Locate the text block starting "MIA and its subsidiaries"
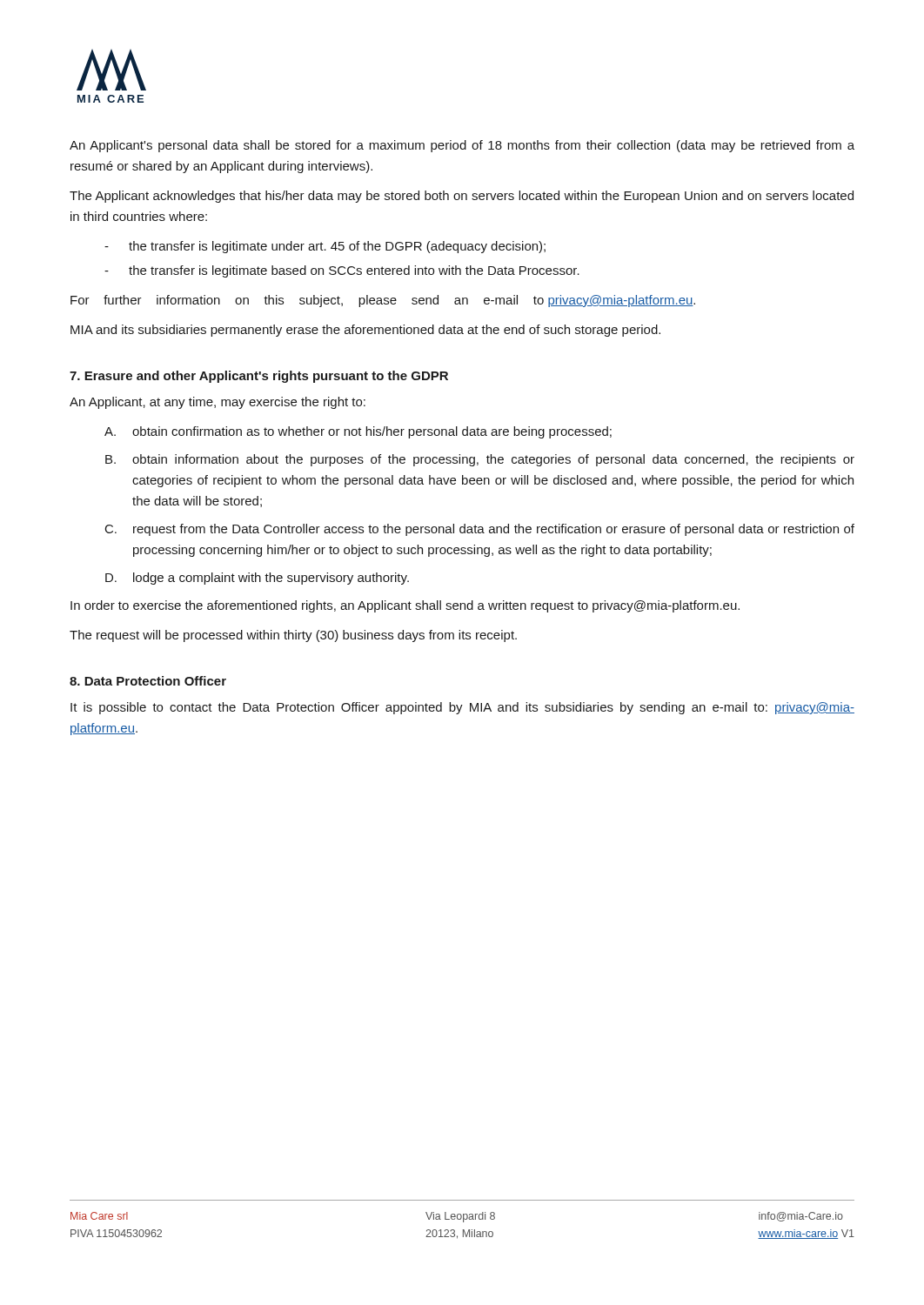 (366, 329)
